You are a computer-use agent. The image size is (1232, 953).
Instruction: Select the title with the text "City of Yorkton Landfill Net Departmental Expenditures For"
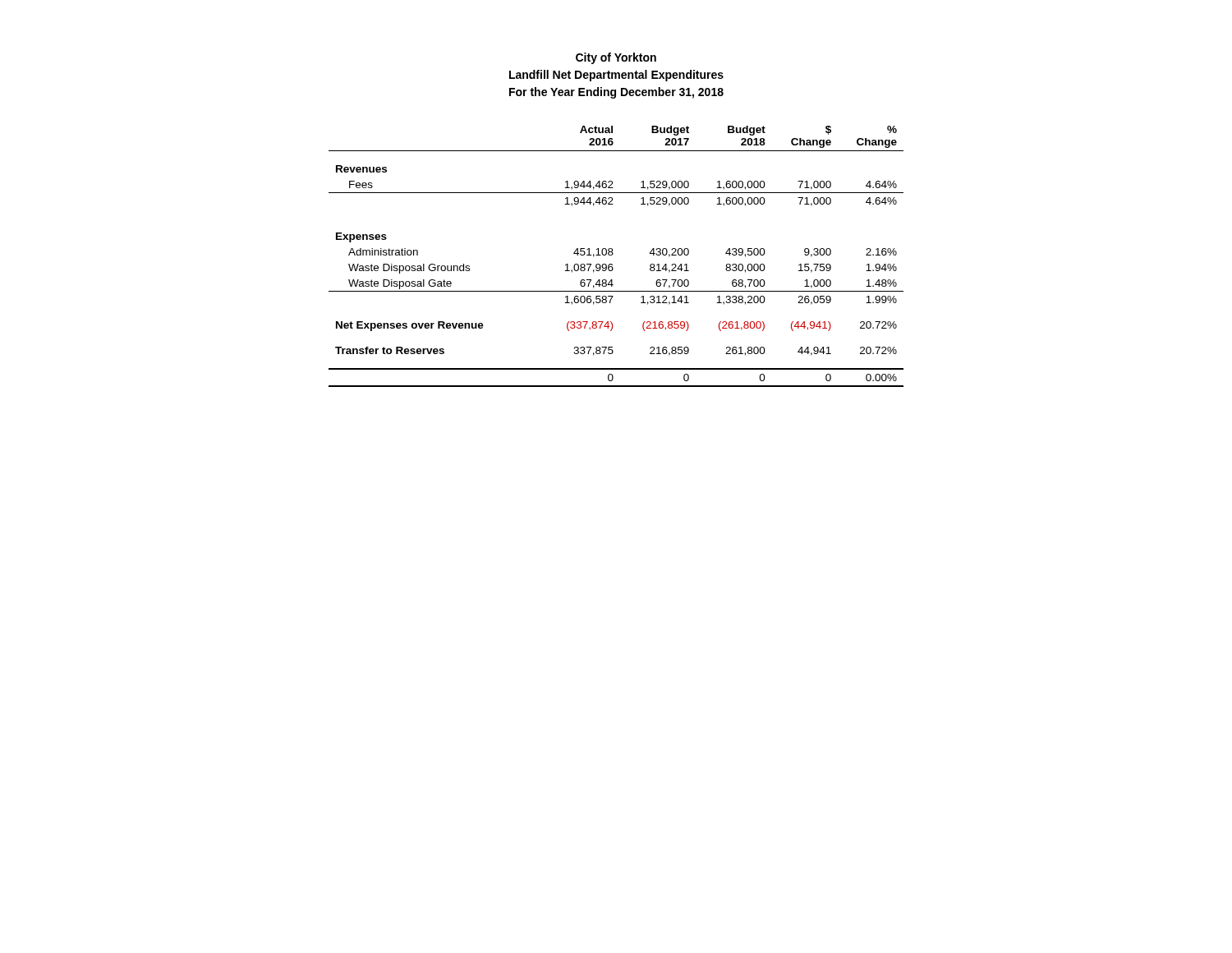pyautogui.click(x=616, y=75)
